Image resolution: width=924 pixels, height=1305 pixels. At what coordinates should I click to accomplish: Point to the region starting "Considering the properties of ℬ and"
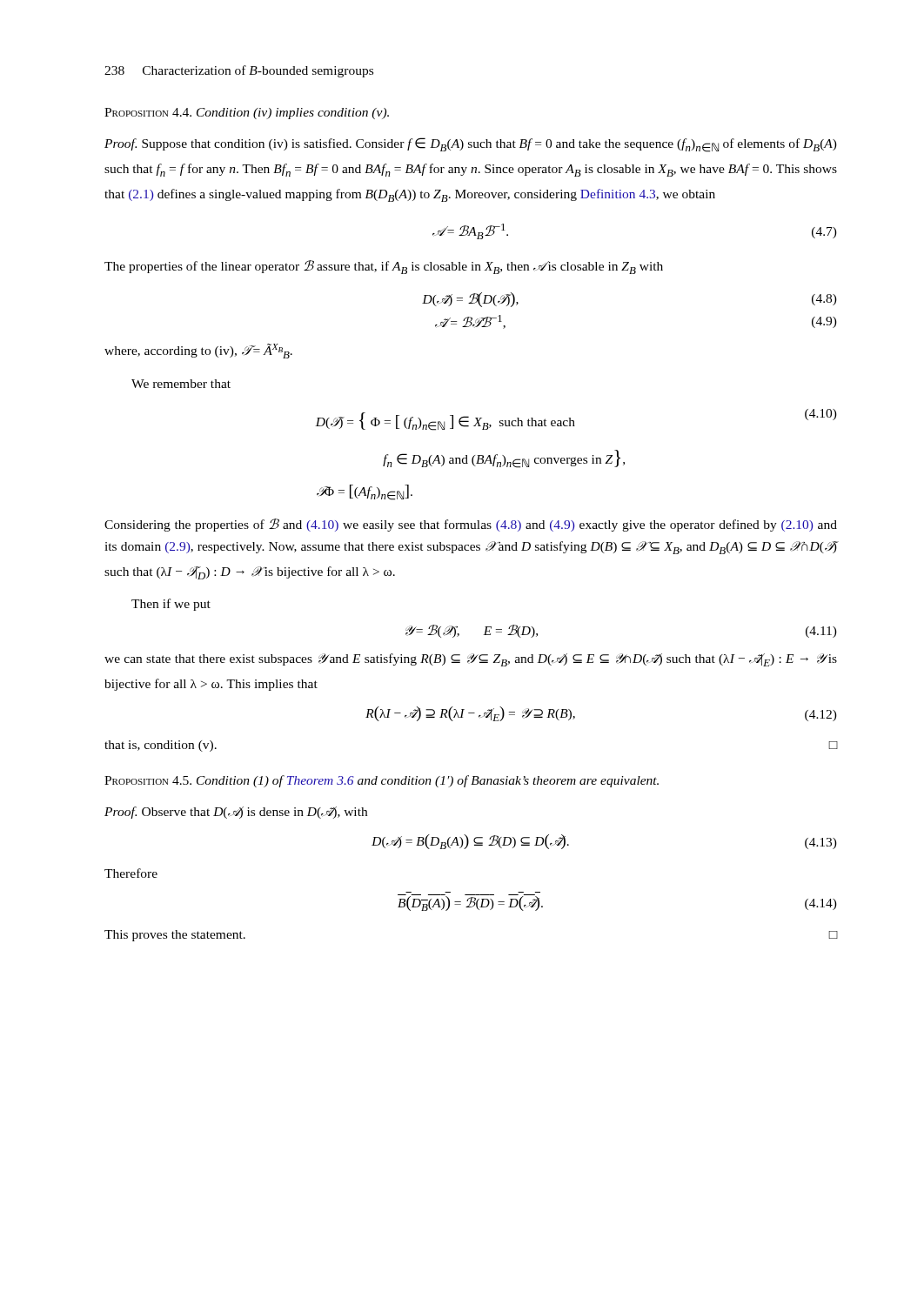coord(471,549)
